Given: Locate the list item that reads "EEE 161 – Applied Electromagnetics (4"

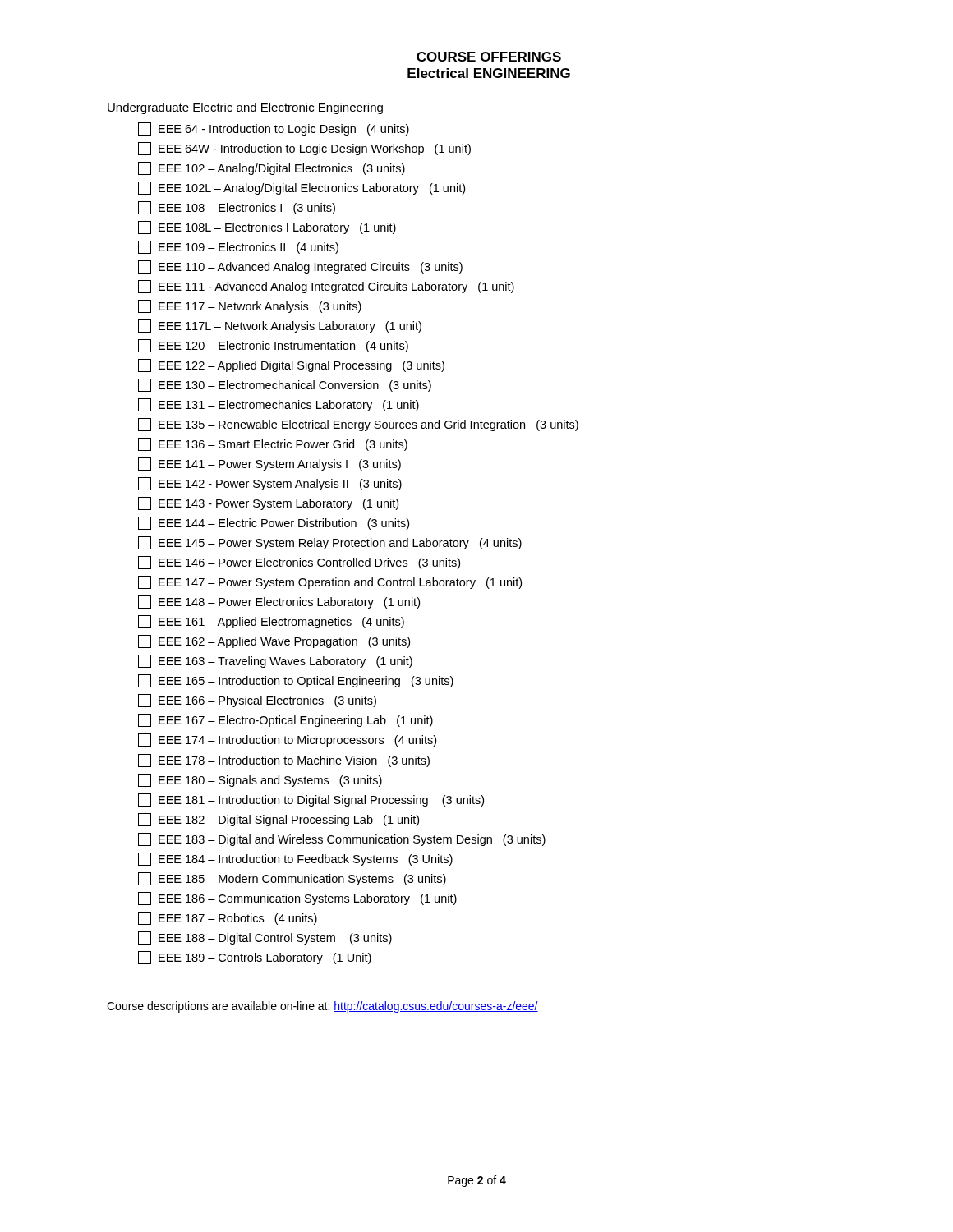Looking at the screenshot, I should coord(271,623).
